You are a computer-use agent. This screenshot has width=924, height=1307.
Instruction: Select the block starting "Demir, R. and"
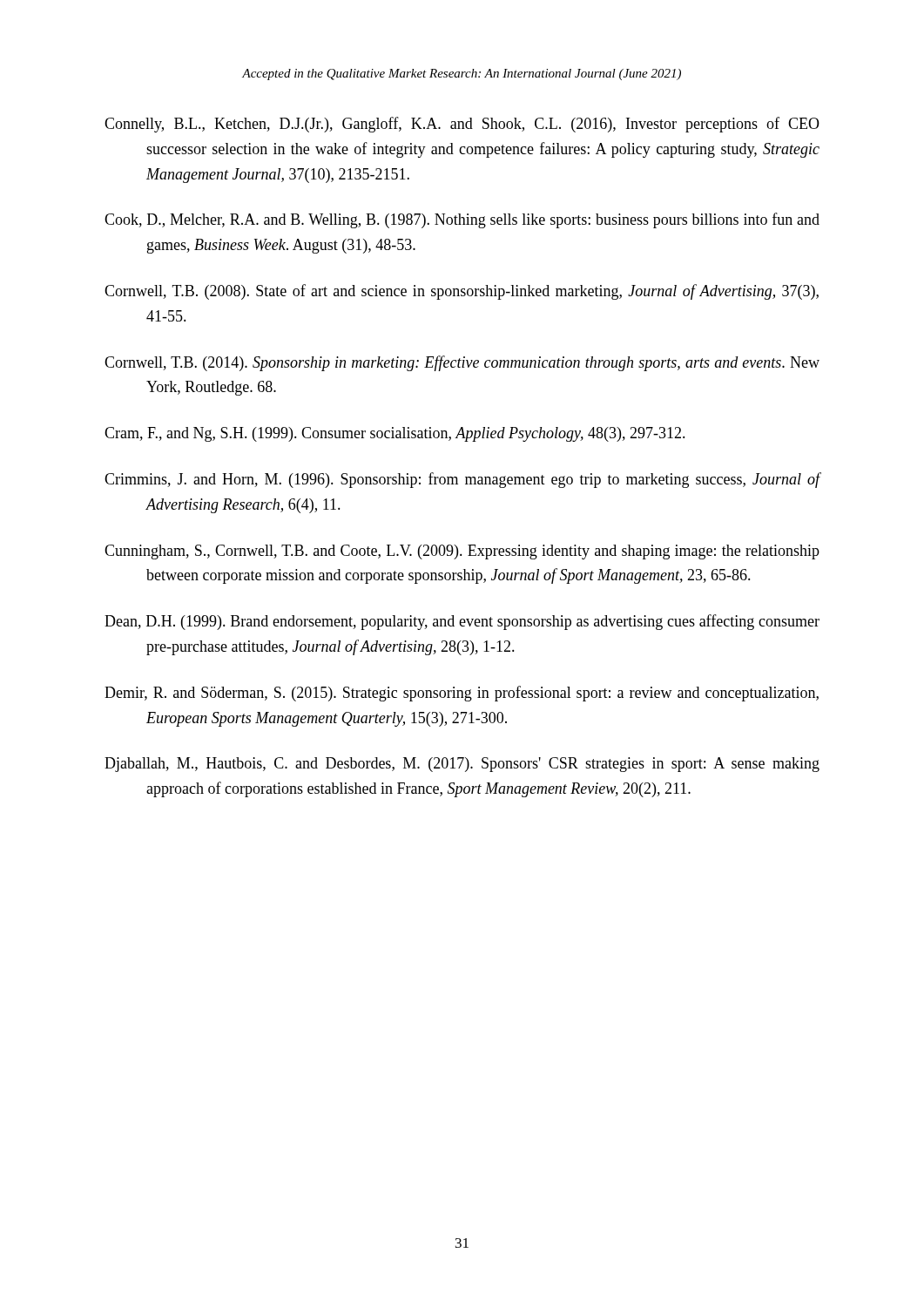(462, 705)
